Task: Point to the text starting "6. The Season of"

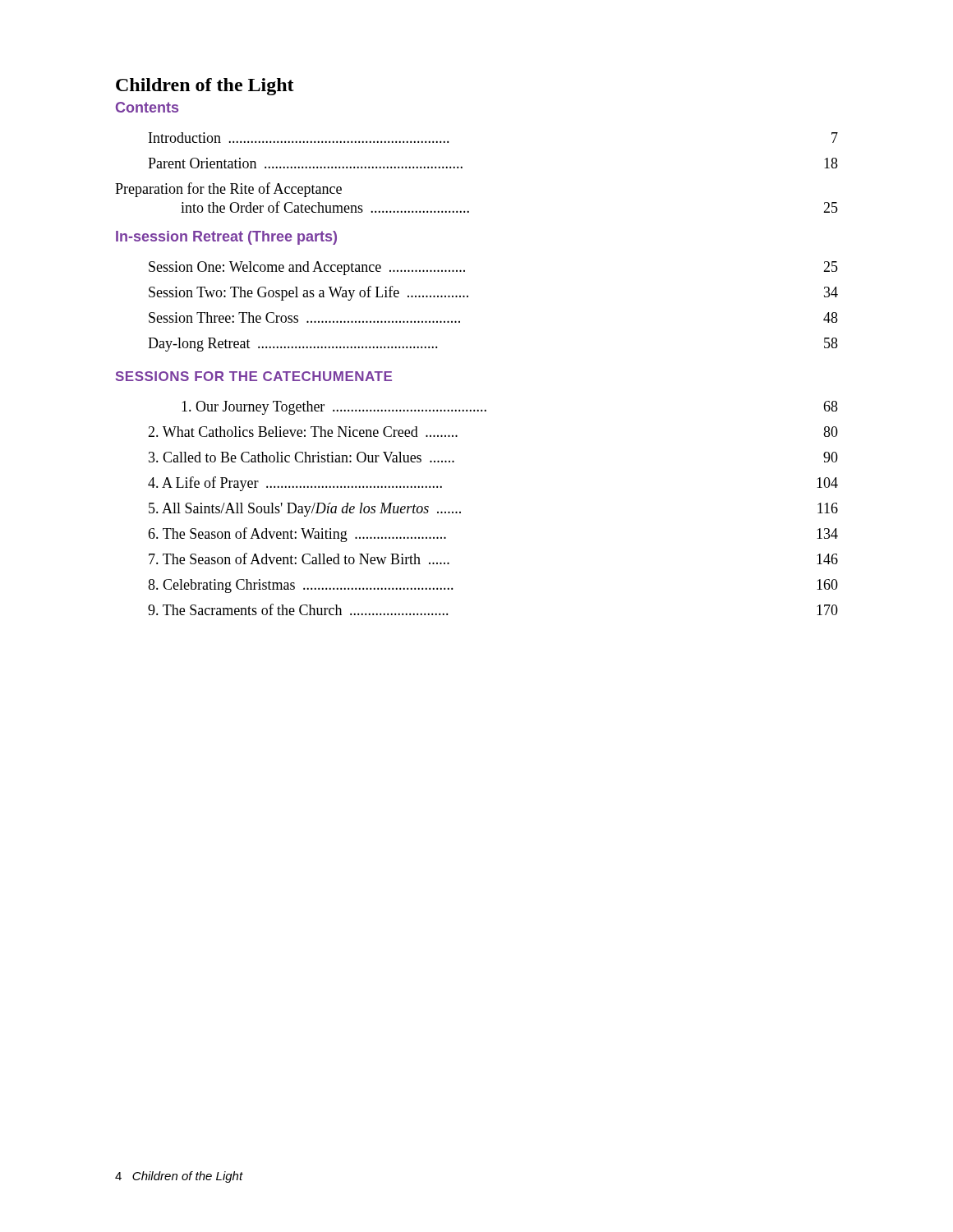Action: 295,533
